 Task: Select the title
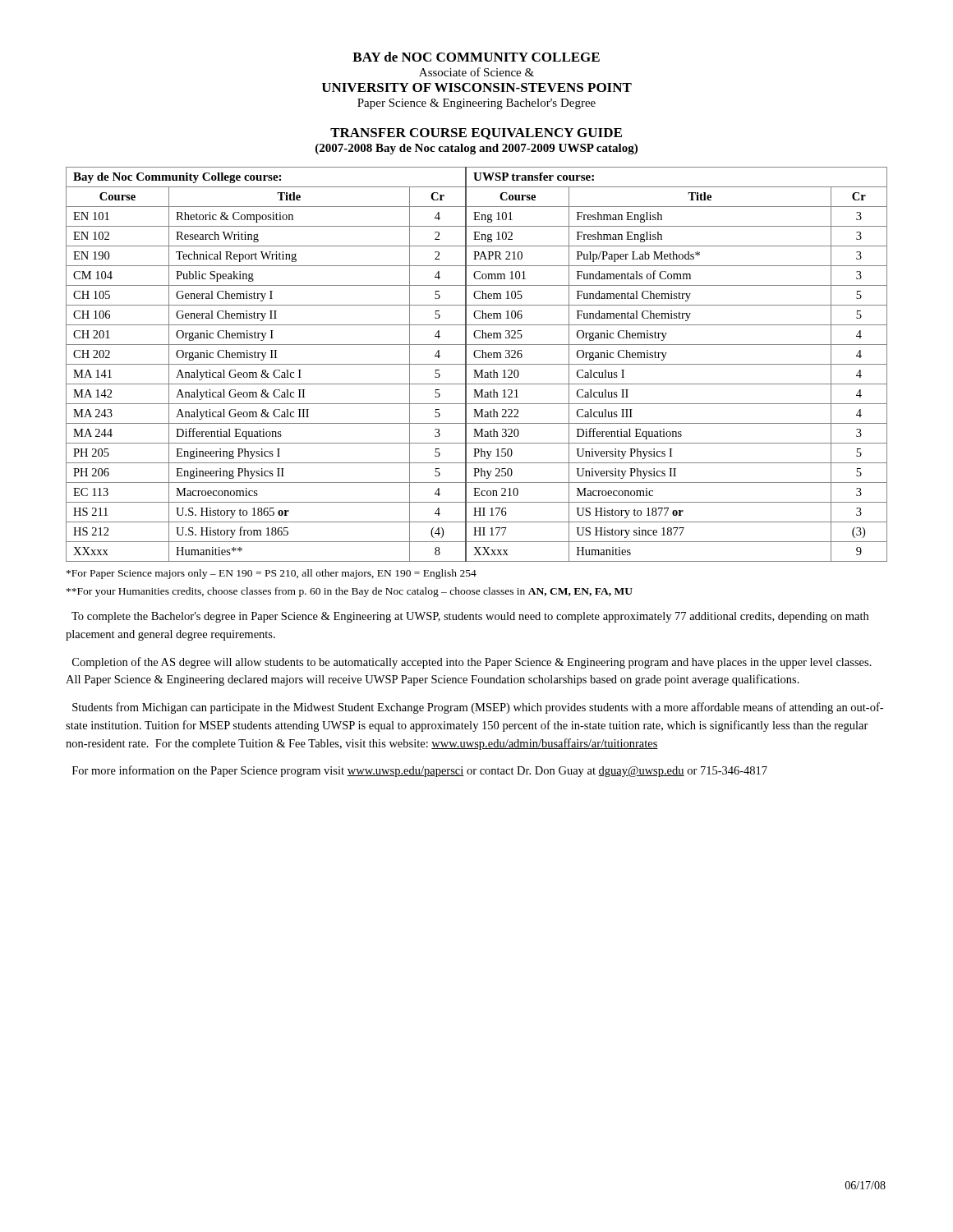(x=476, y=80)
